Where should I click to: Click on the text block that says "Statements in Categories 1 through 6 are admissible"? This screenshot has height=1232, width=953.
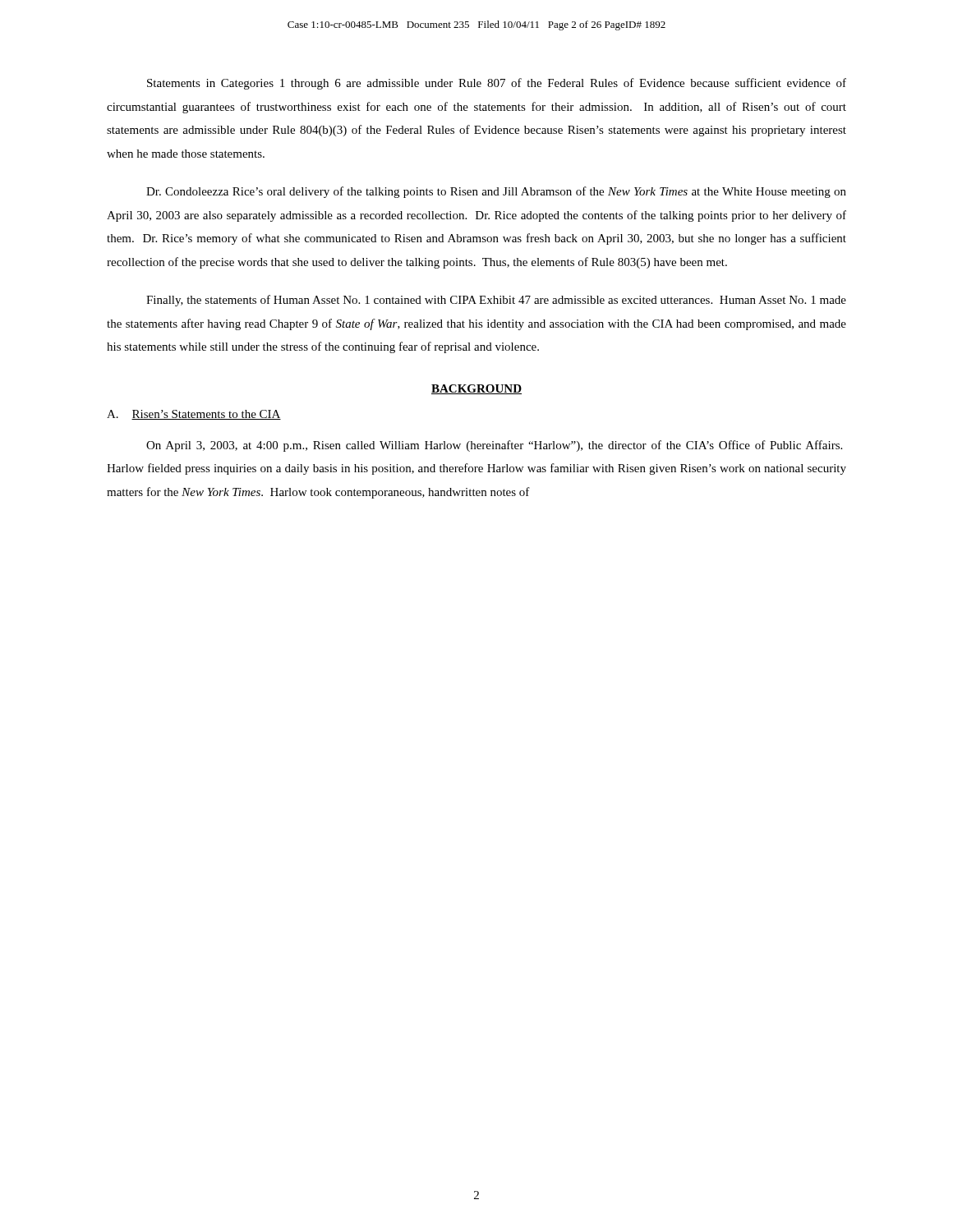[476, 118]
